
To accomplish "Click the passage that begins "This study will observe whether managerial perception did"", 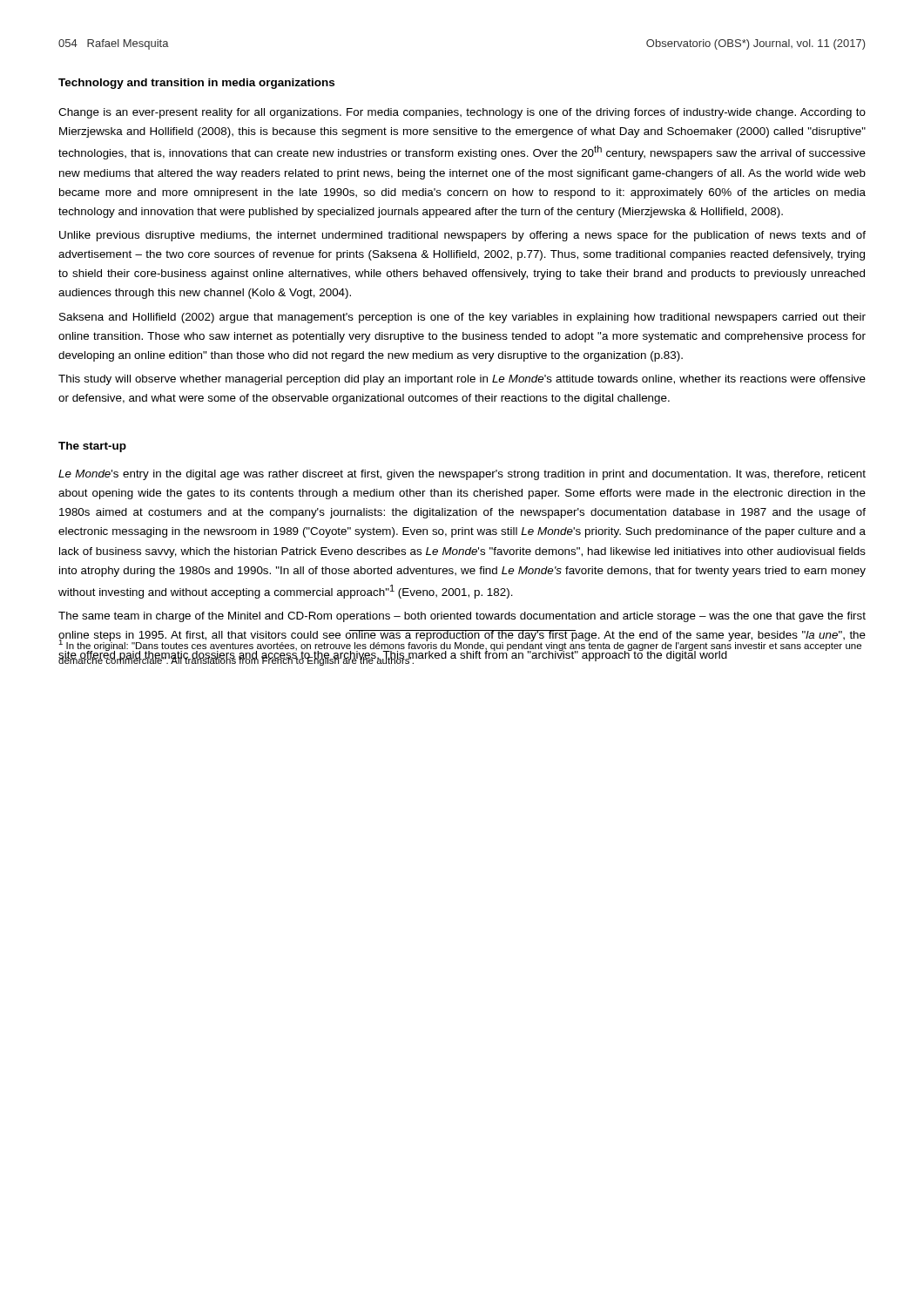I will tap(462, 388).
